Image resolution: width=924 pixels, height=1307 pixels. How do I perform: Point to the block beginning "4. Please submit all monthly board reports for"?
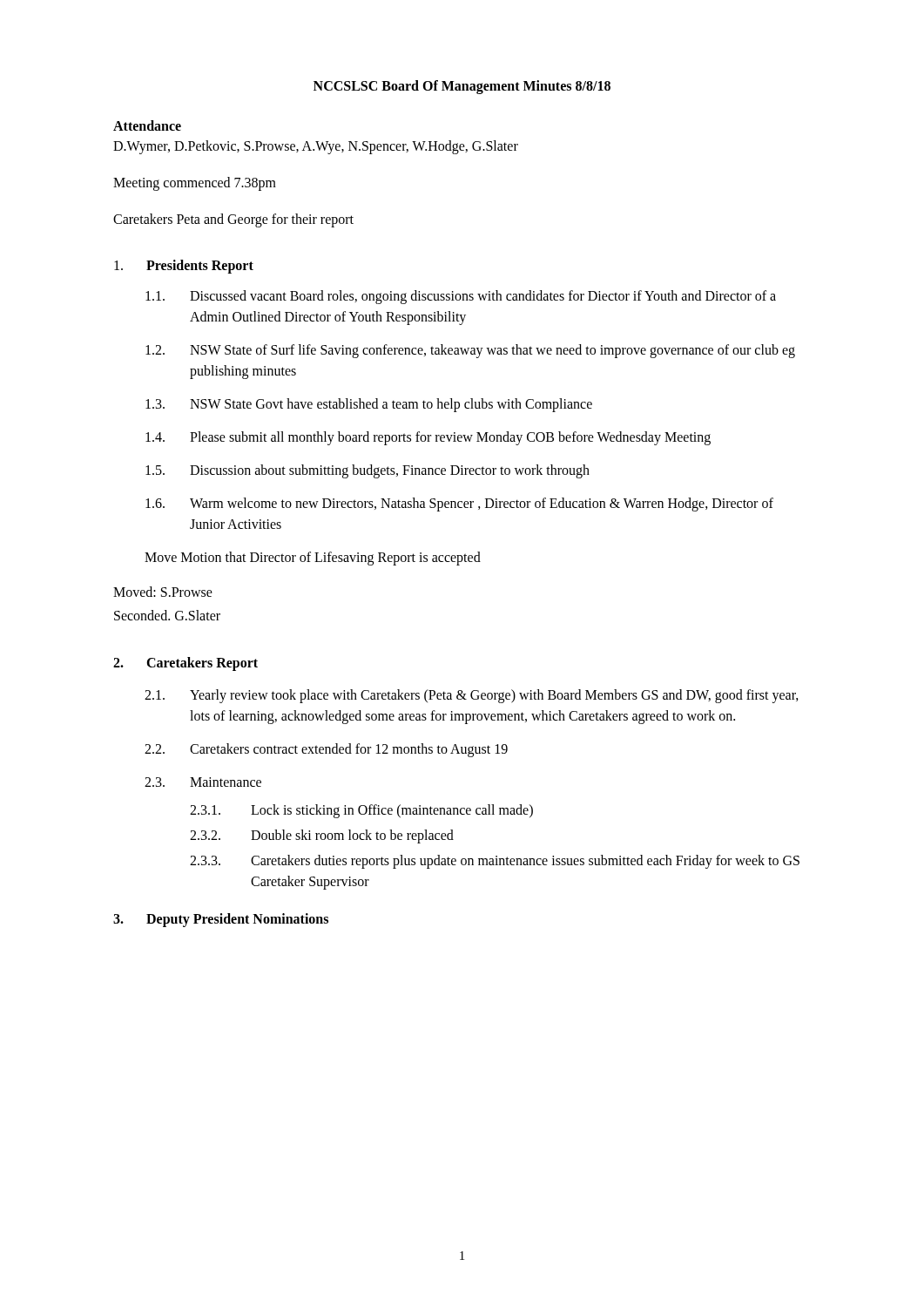point(428,437)
